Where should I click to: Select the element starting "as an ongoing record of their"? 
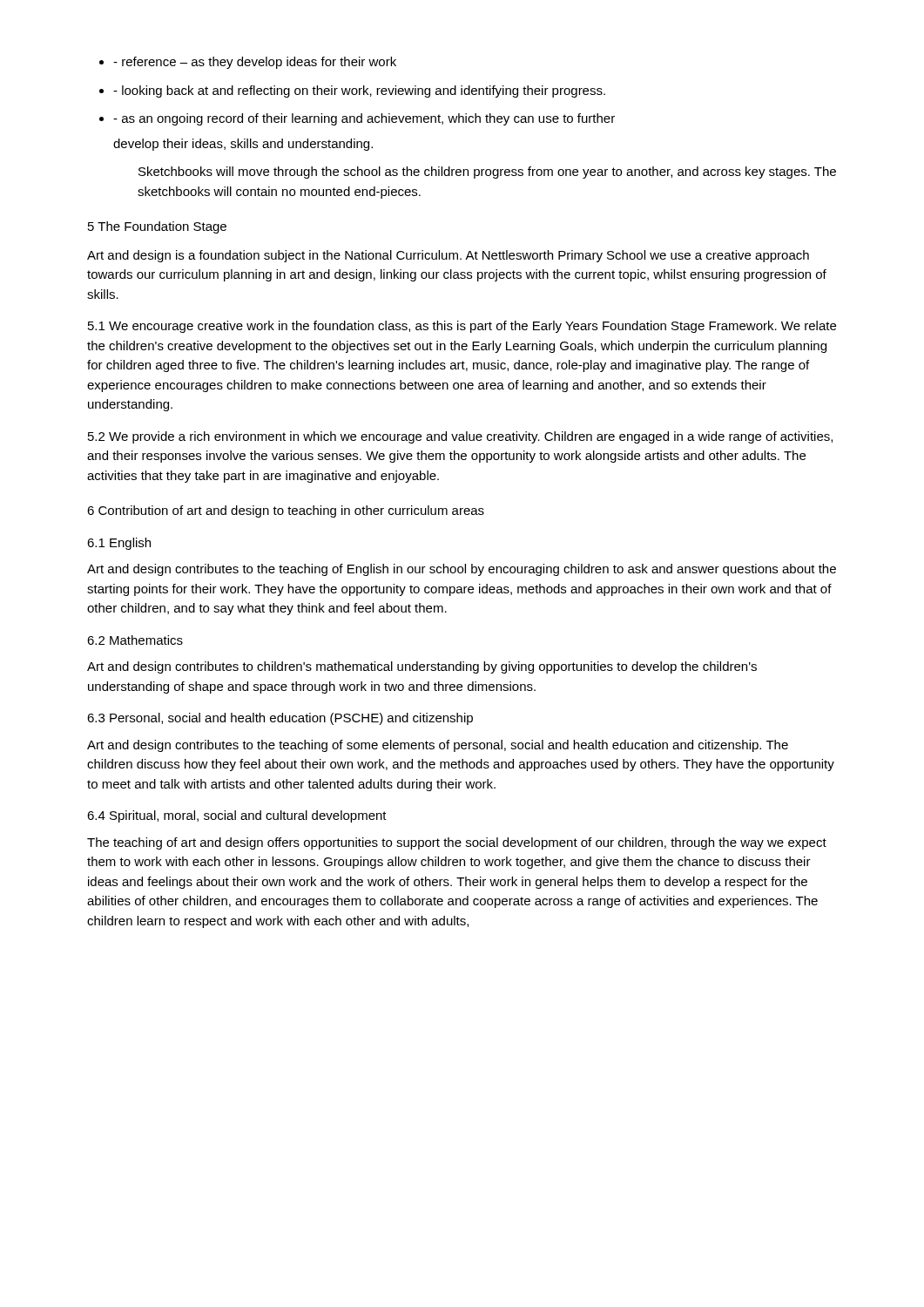[x=475, y=132]
